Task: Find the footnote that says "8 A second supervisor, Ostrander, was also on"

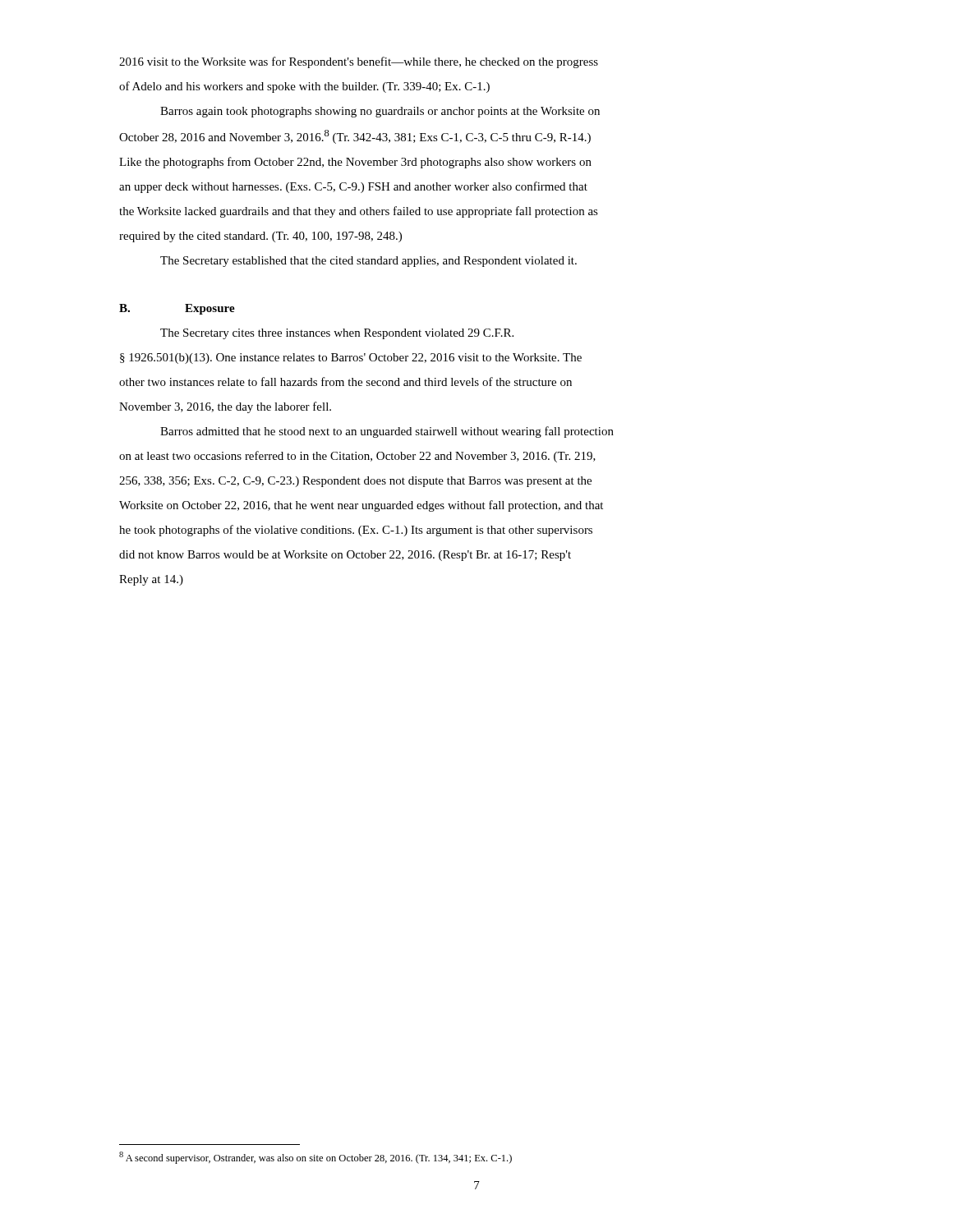Action: 316,1157
